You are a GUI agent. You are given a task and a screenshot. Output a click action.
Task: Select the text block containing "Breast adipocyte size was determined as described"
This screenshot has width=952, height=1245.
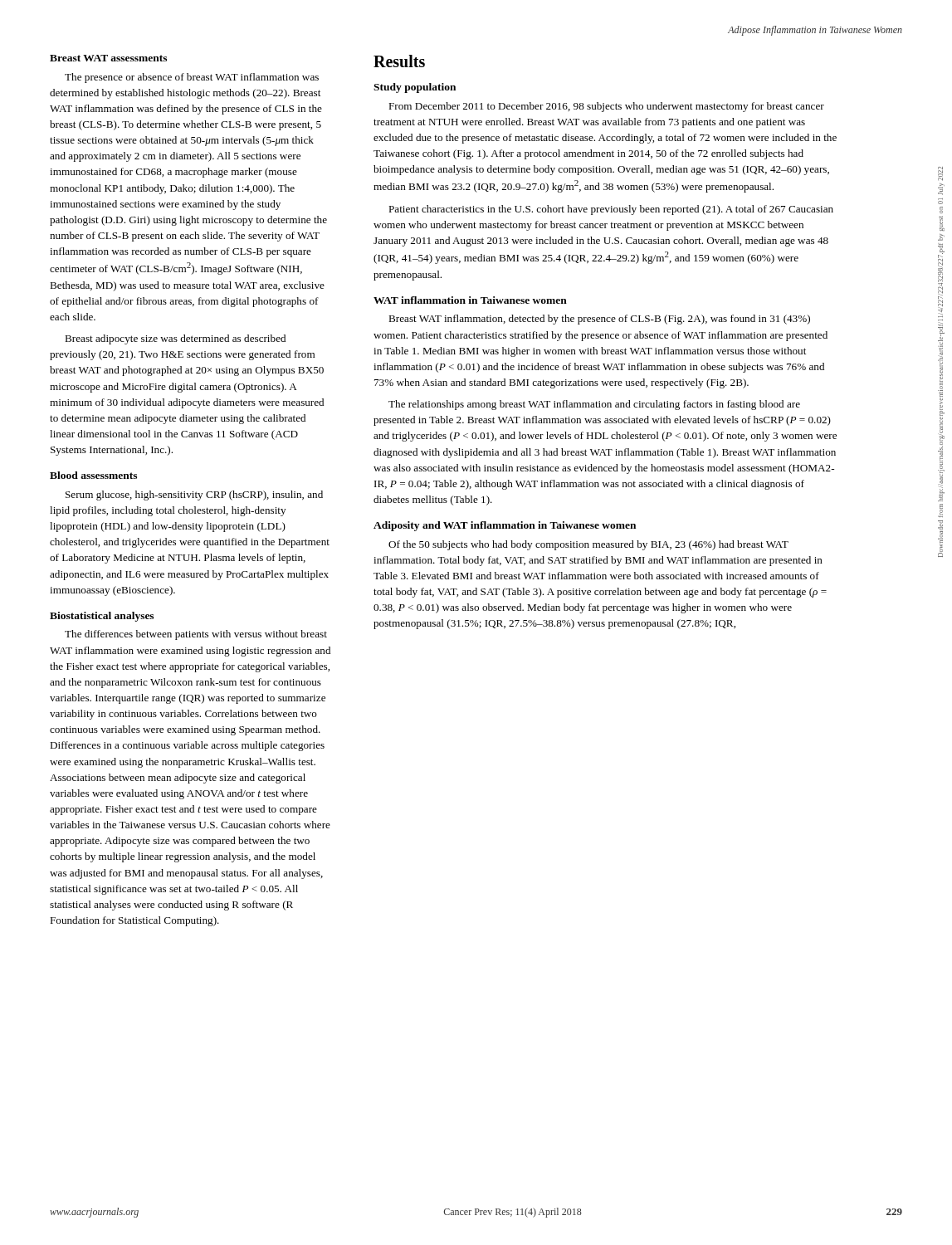click(x=191, y=394)
